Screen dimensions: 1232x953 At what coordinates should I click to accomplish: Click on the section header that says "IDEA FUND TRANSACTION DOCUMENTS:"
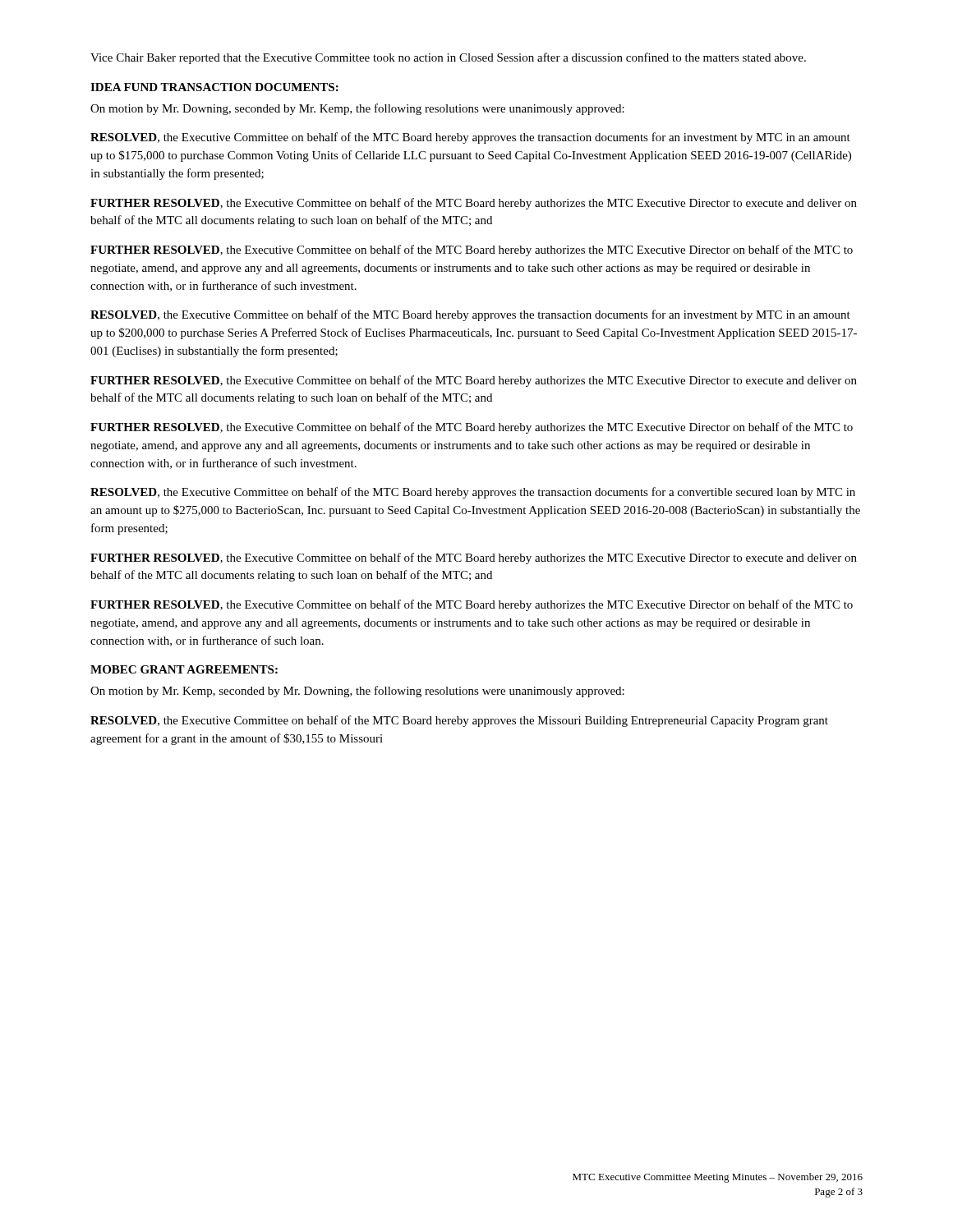click(x=215, y=87)
